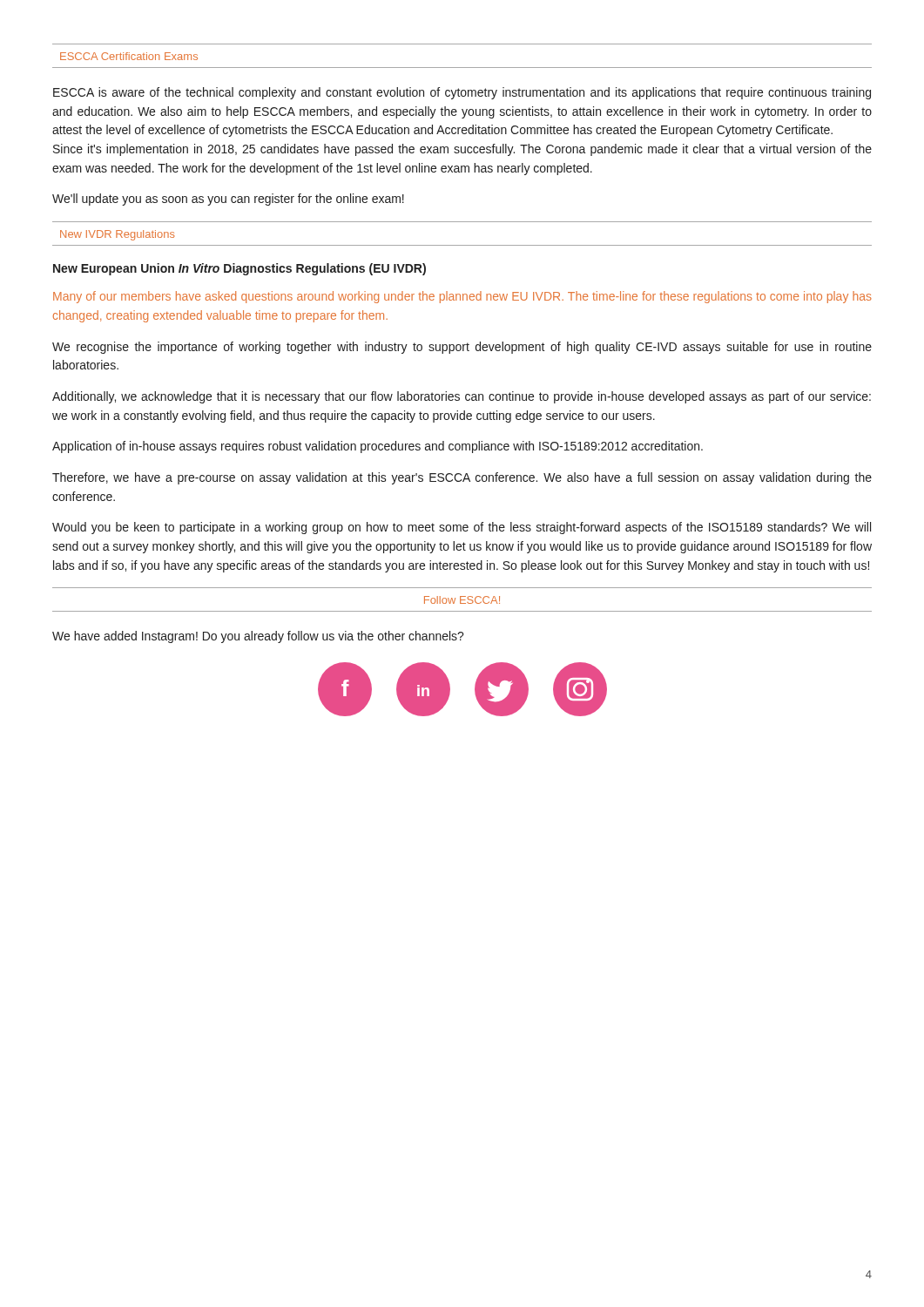
Task: Locate the text "Follow ESCCA!"
Action: pyautogui.click(x=462, y=600)
